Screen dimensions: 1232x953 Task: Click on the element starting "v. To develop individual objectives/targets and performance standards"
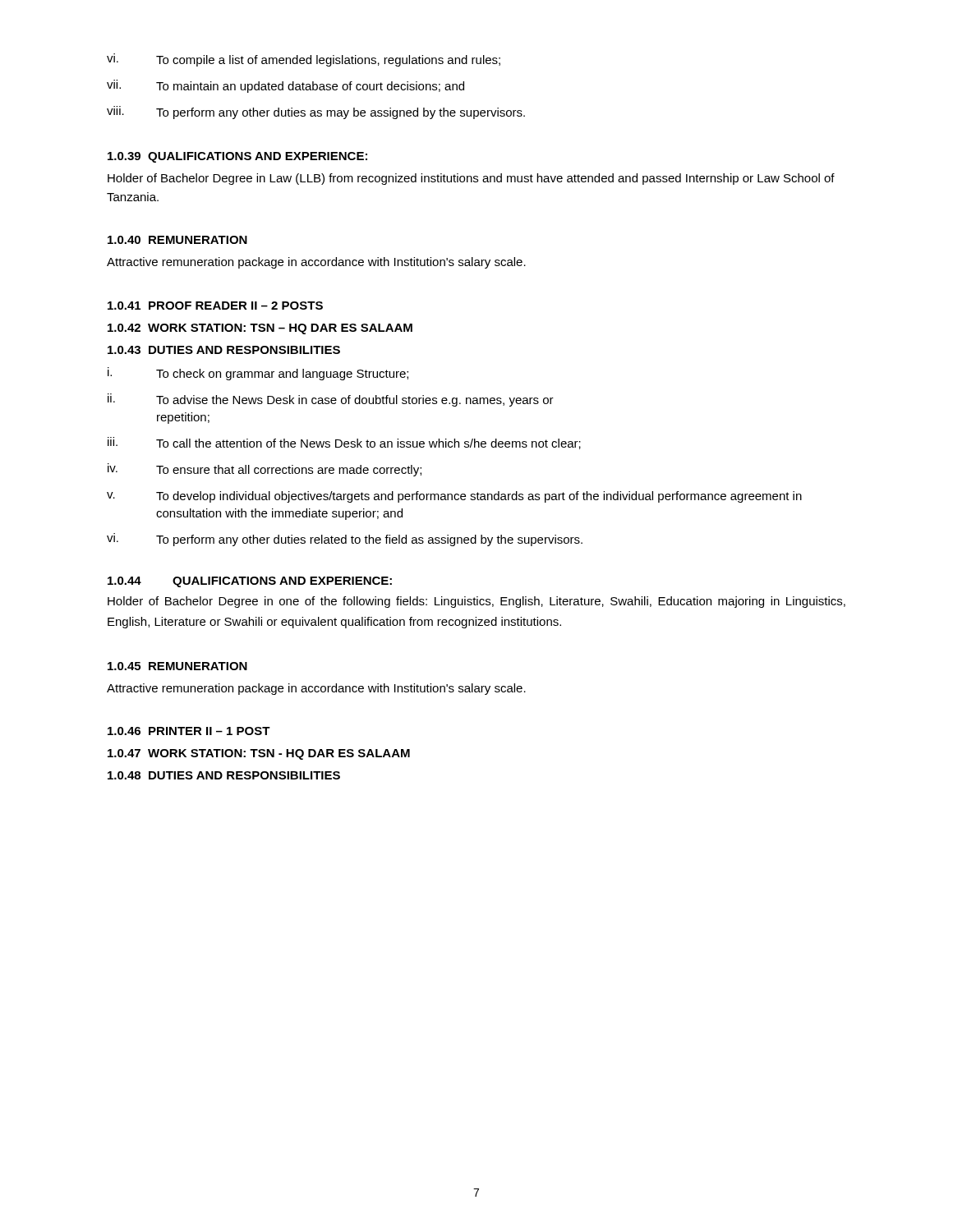476,505
